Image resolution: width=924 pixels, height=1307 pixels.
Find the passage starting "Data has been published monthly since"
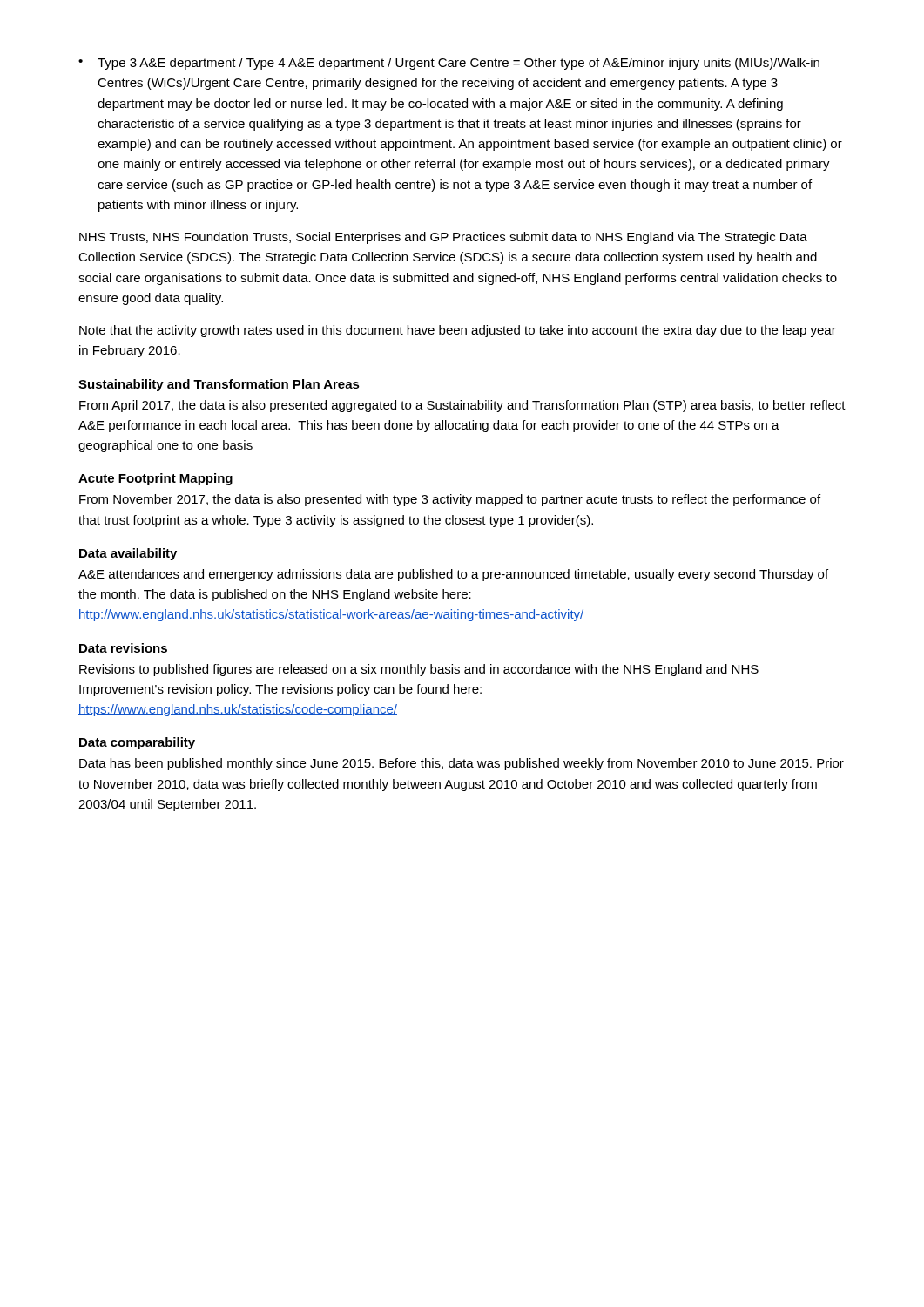(461, 783)
